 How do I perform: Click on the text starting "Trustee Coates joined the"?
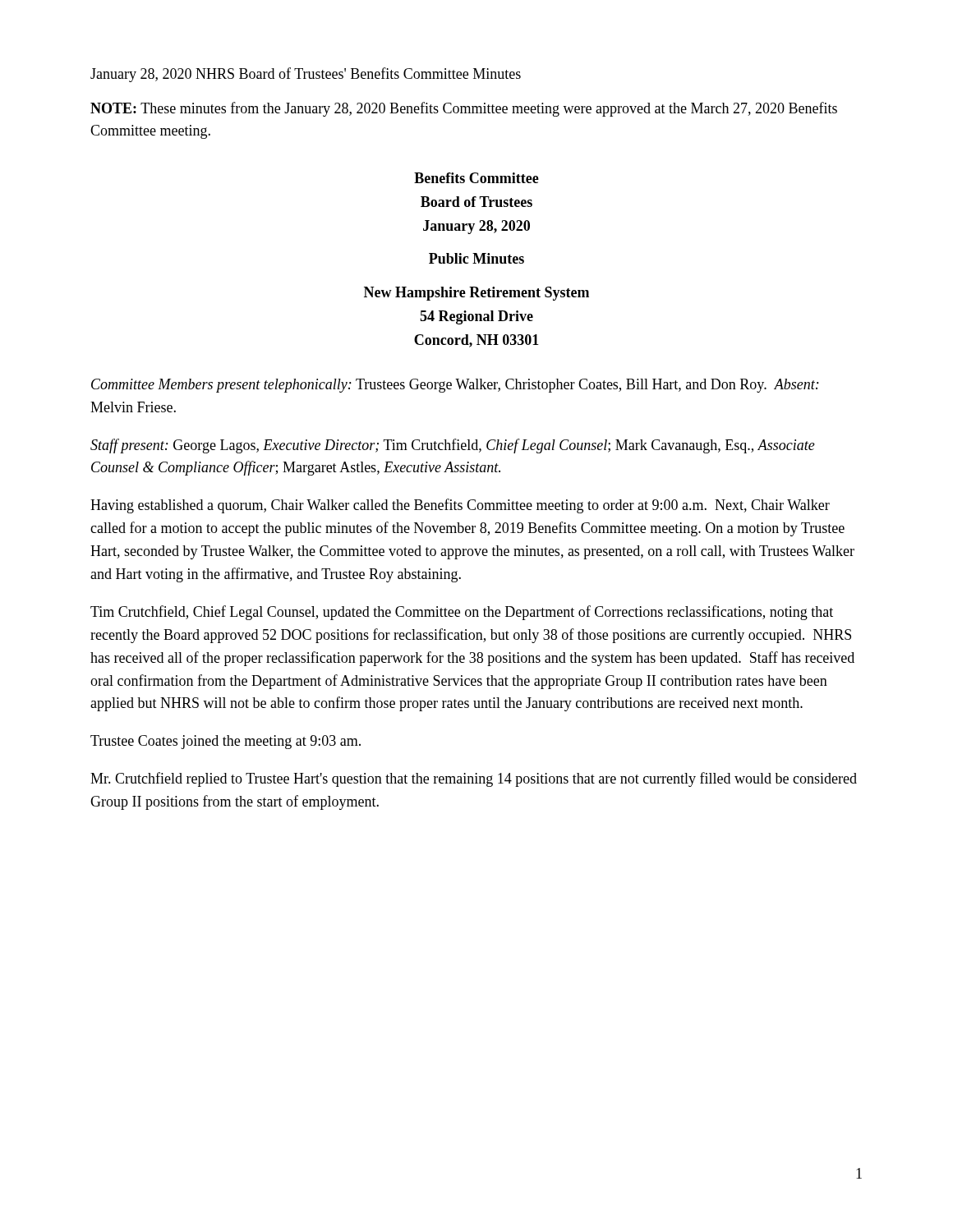click(226, 741)
